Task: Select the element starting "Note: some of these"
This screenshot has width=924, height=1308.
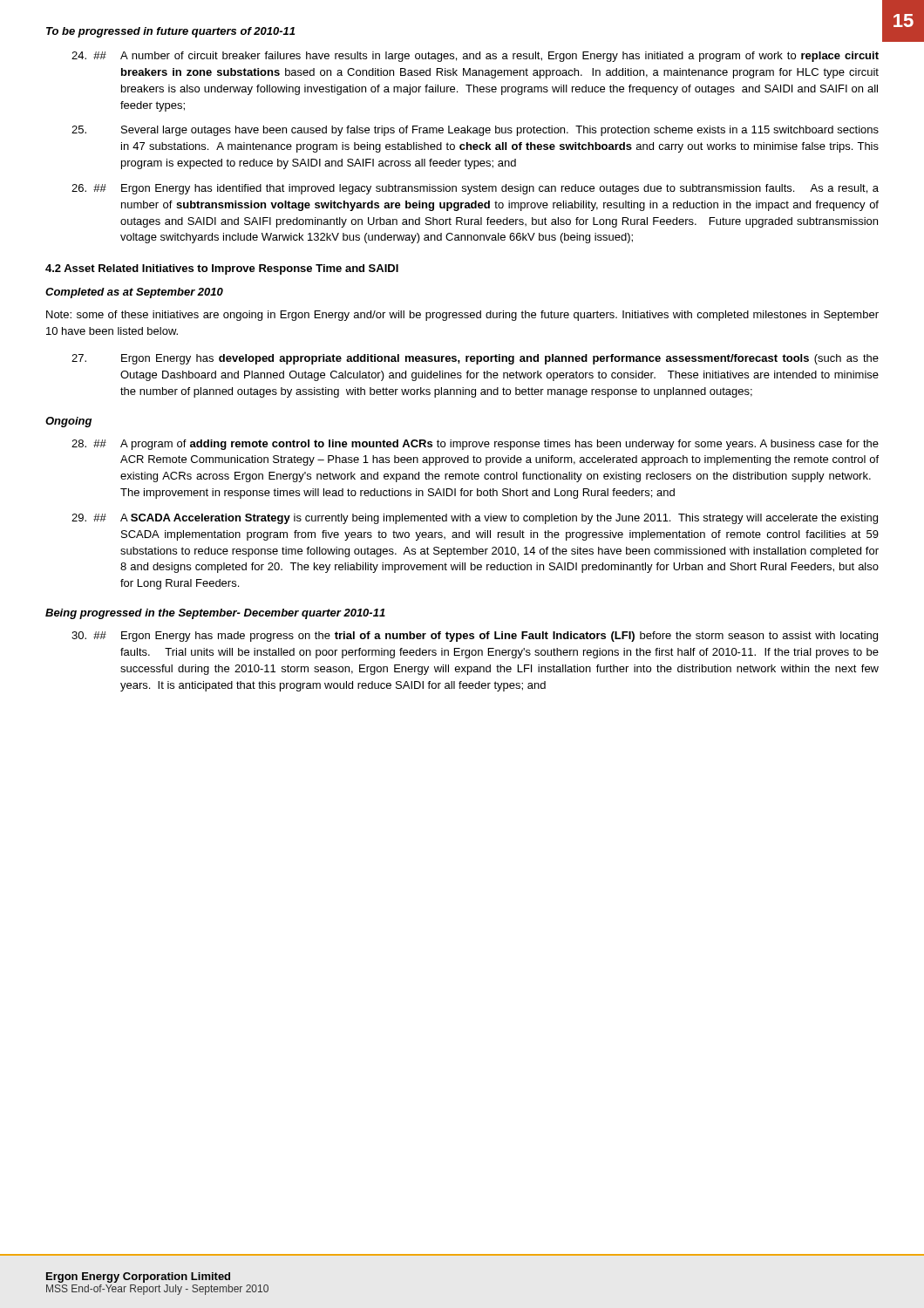Action: coord(462,323)
